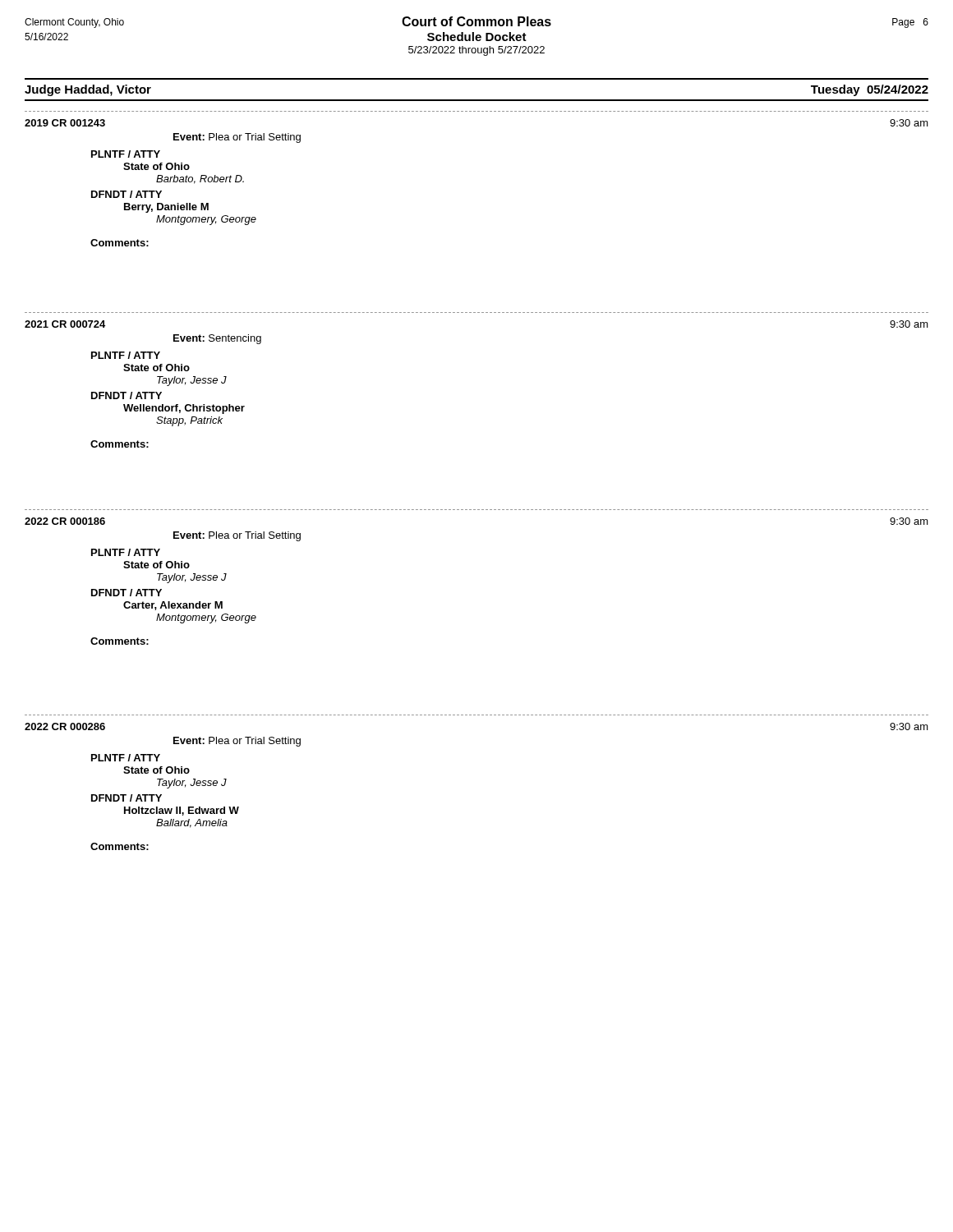Image resolution: width=953 pixels, height=1232 pixels.
Task: Find the element starting "2021 CR 000724 9:30 am Event: Sentencing PLNTF"
Action: 63,324
